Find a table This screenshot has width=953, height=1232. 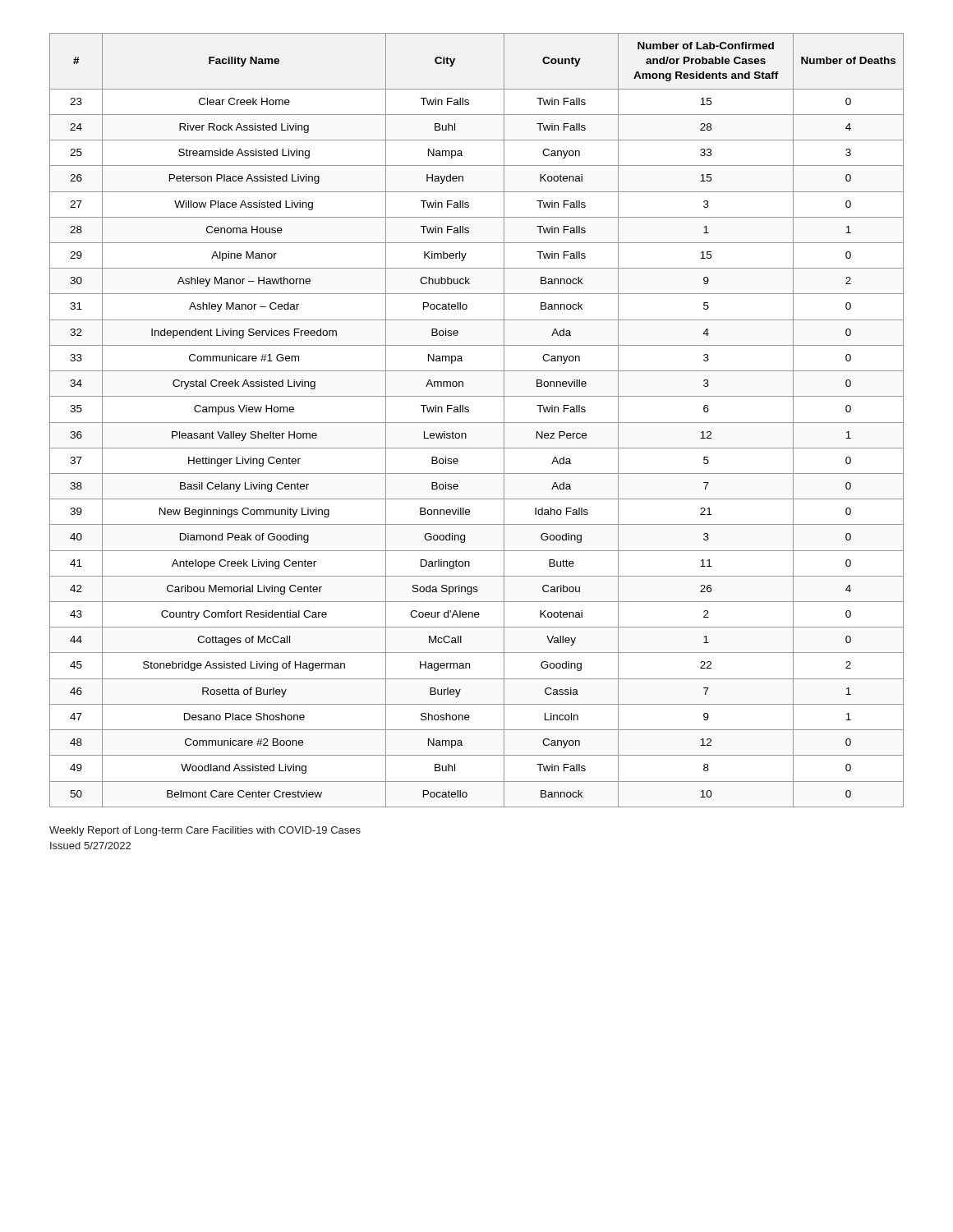(x=476, y=420)
